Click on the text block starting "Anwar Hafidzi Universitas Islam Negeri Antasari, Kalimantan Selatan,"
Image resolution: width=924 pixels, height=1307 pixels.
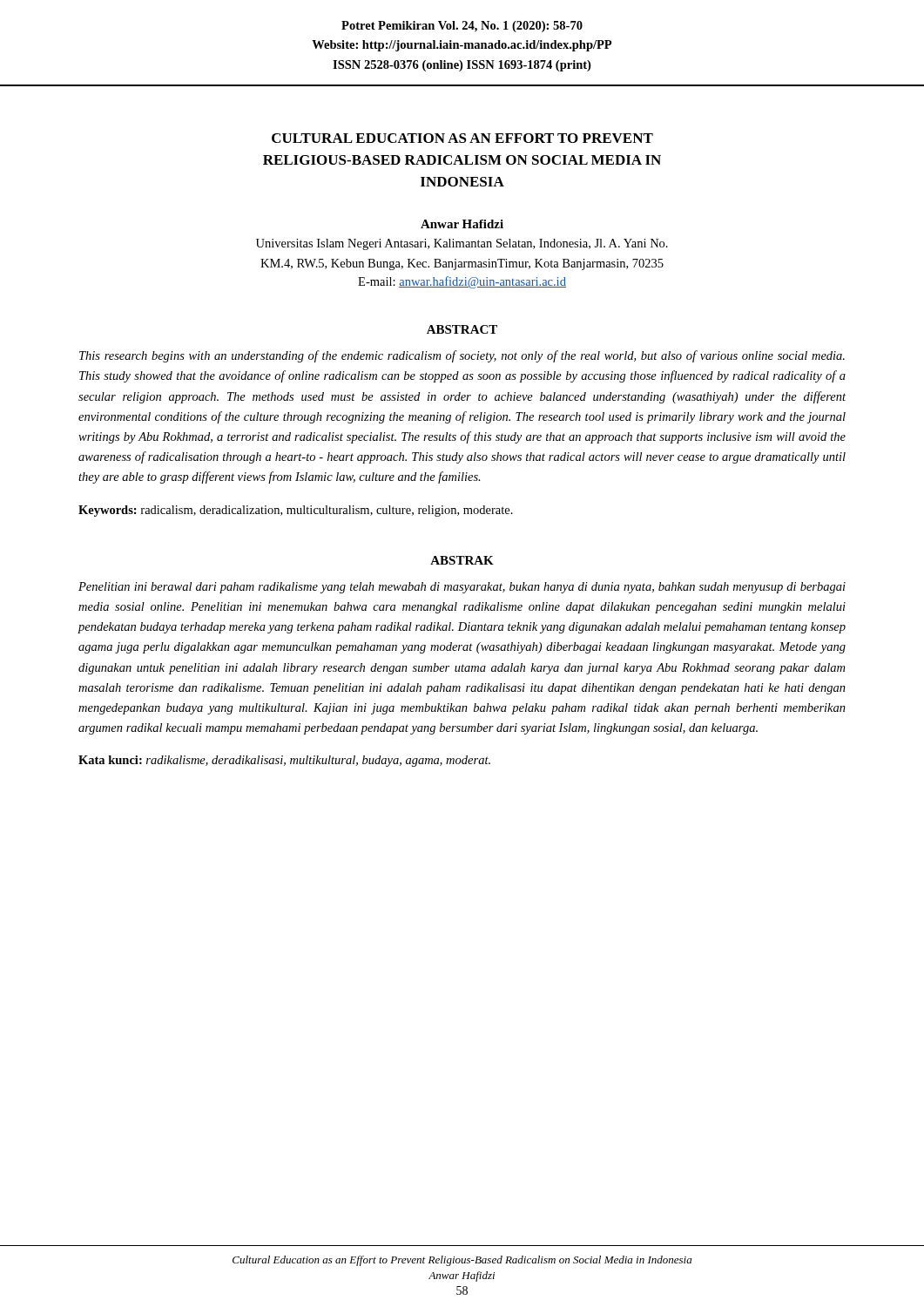(462, 253)
